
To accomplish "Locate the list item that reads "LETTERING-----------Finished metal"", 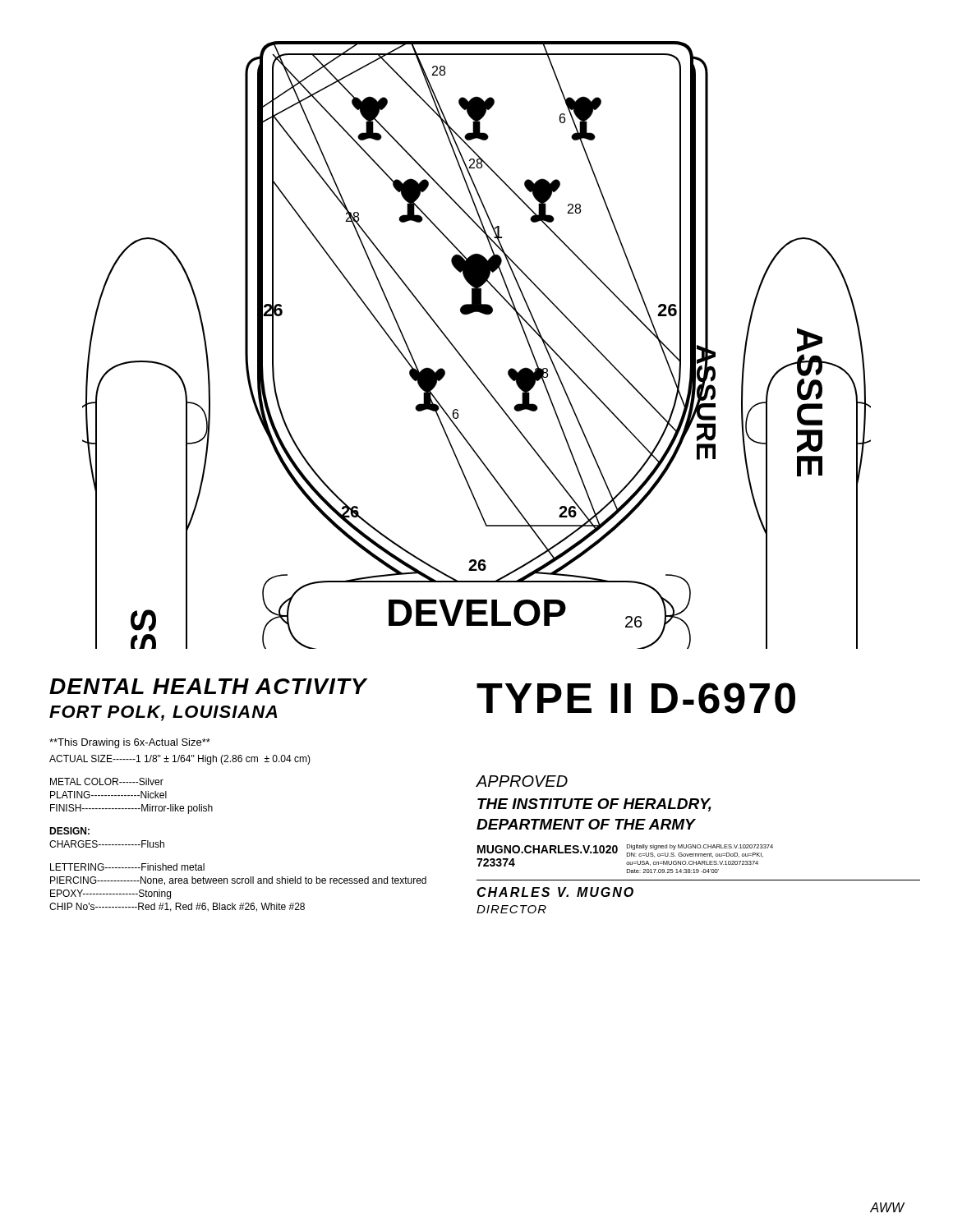I will 127,867.
